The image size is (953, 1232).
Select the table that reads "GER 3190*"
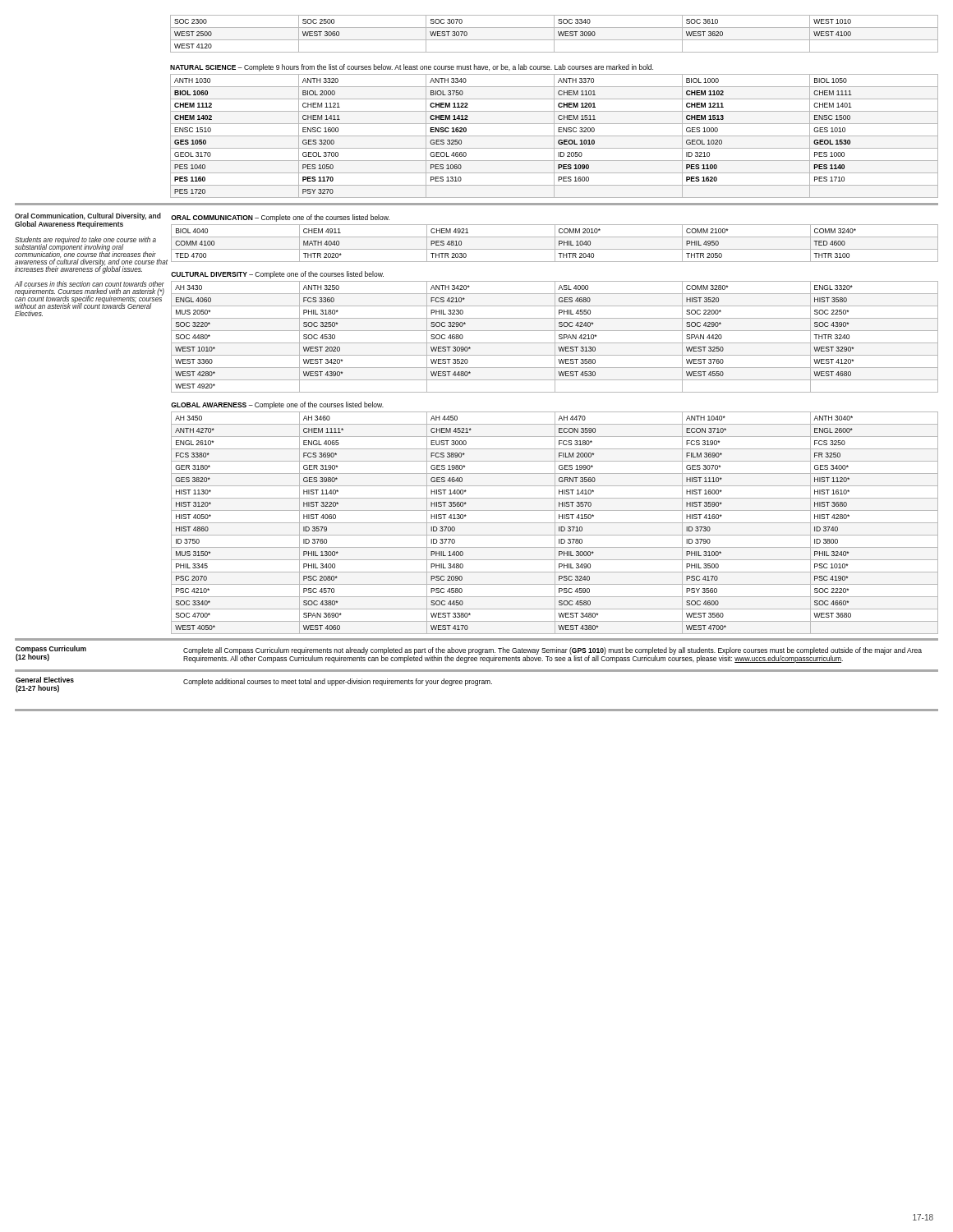pos(555,523)
